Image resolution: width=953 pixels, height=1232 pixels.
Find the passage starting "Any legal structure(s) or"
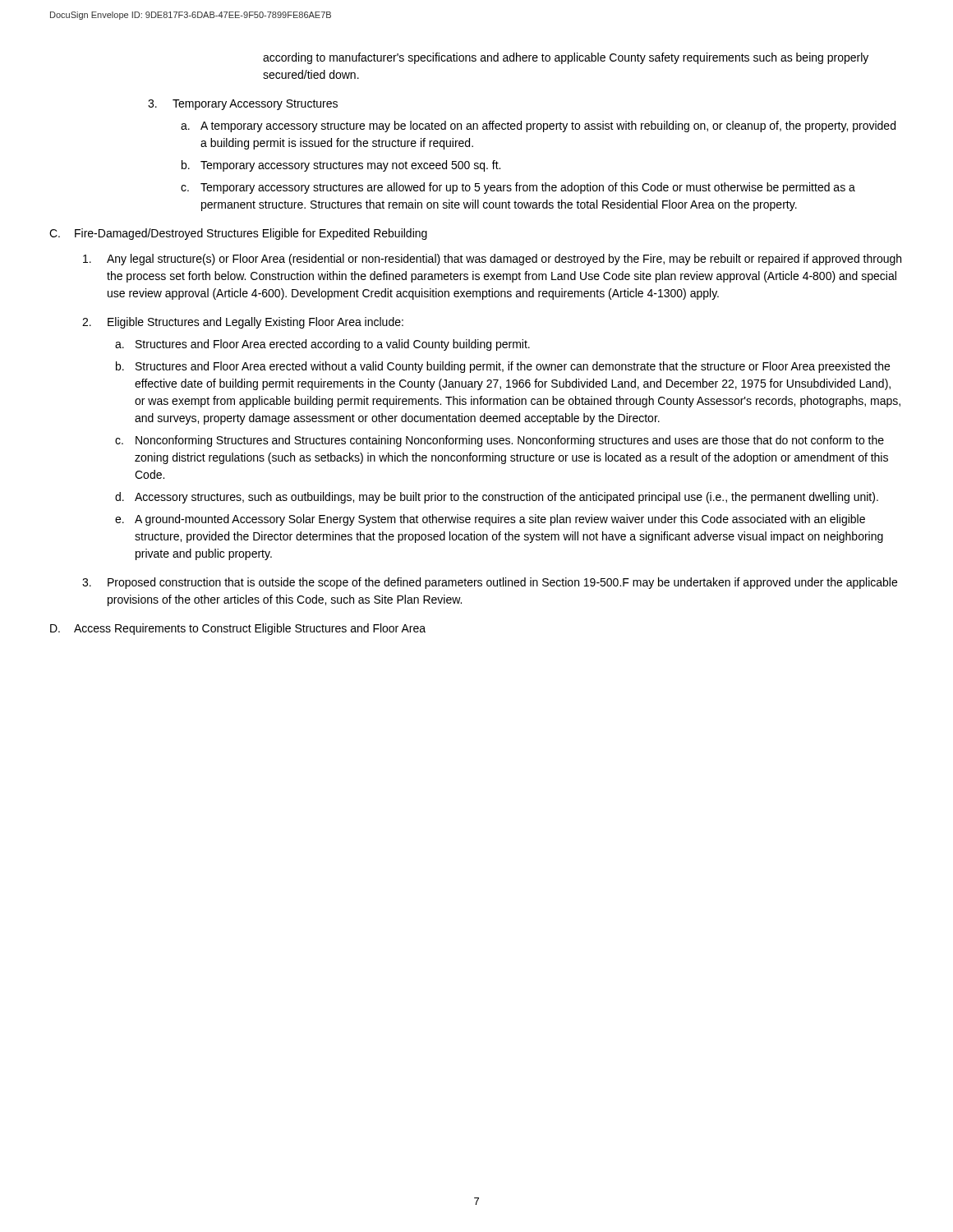493,276
